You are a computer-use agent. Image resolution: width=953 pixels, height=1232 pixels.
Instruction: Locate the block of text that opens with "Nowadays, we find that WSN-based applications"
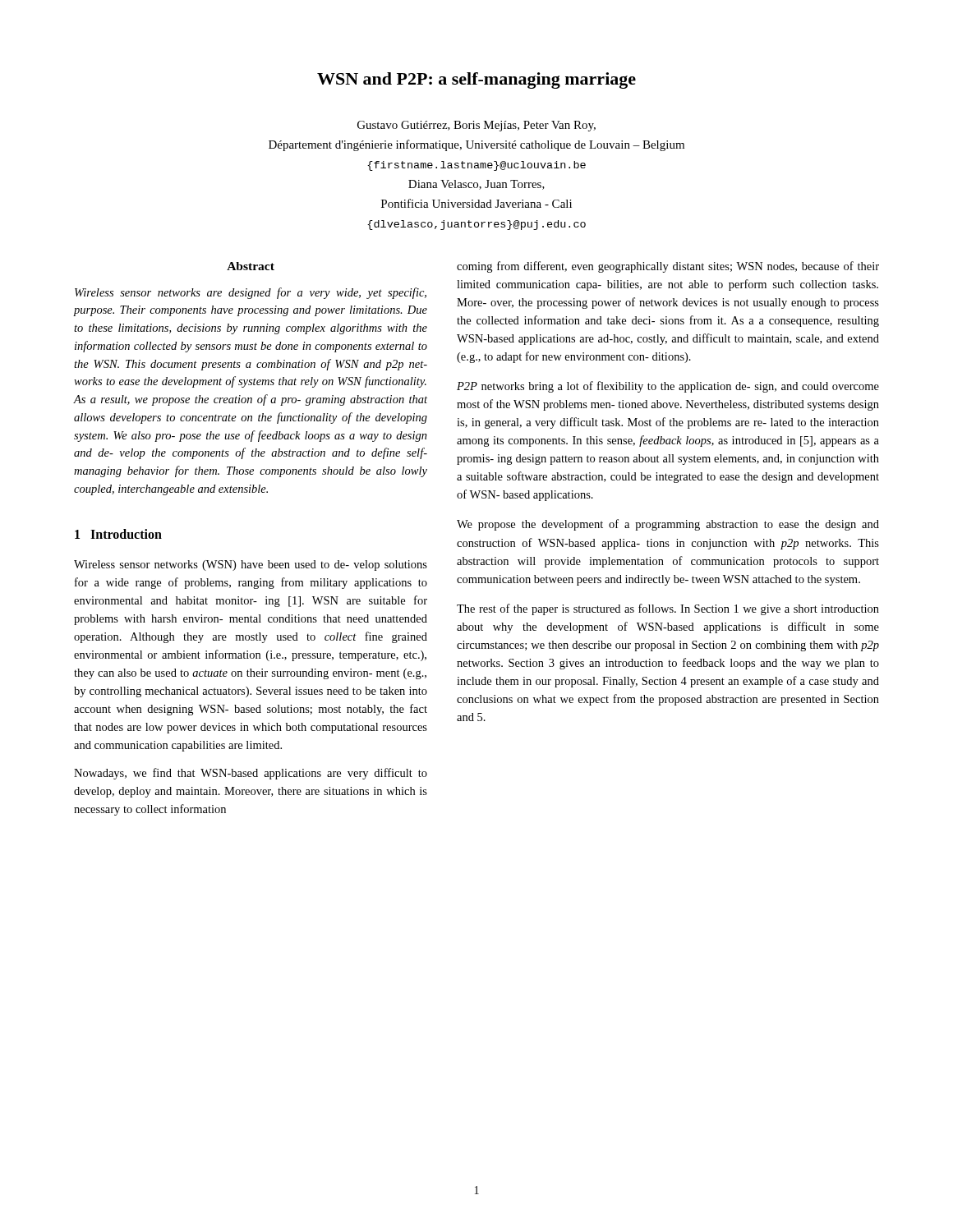[x=251, y=791]
